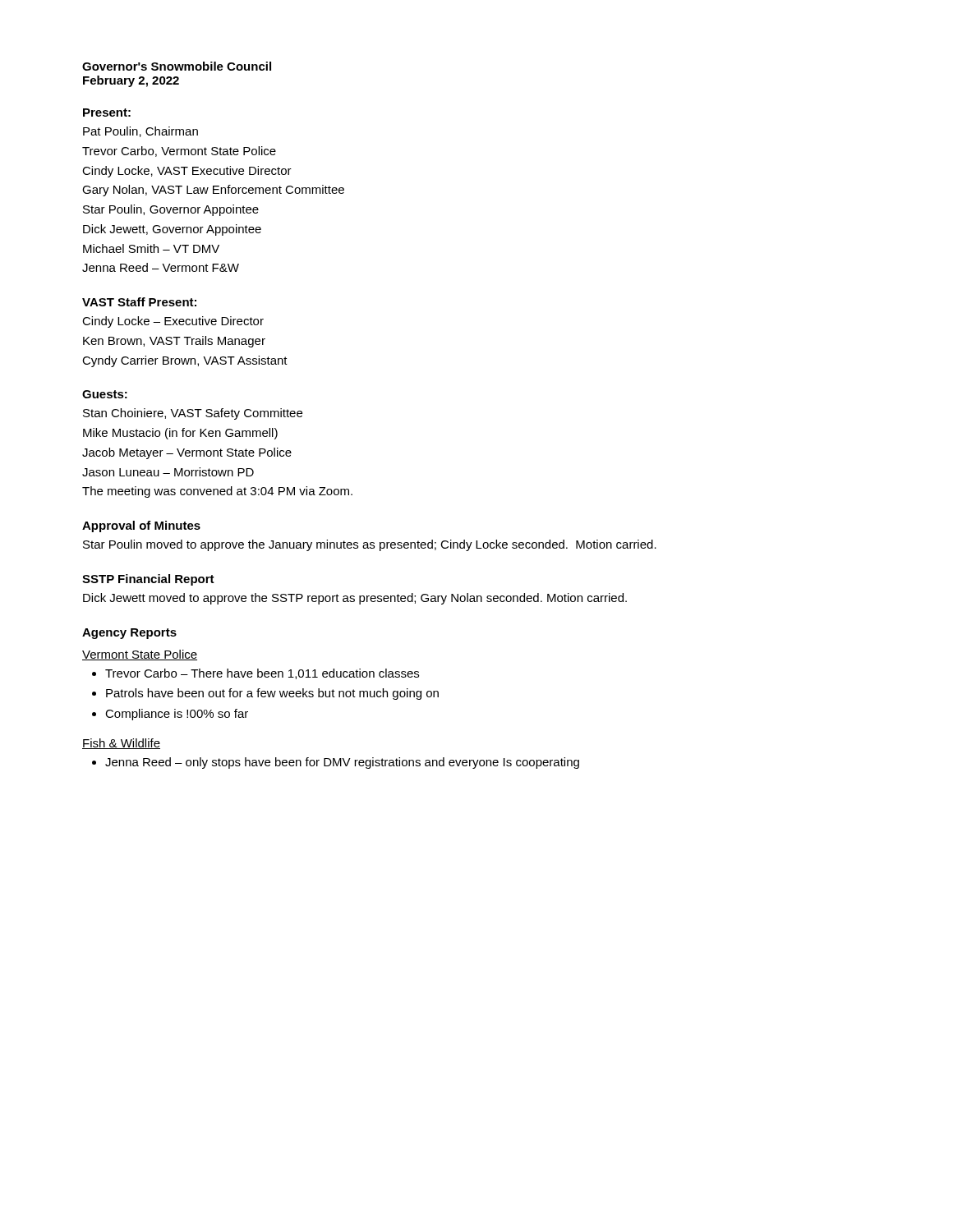The height and width of the screenshot is (1232, 953).
Task: Find the section header that reads "Agency Reports"
Action: [129, 632]
